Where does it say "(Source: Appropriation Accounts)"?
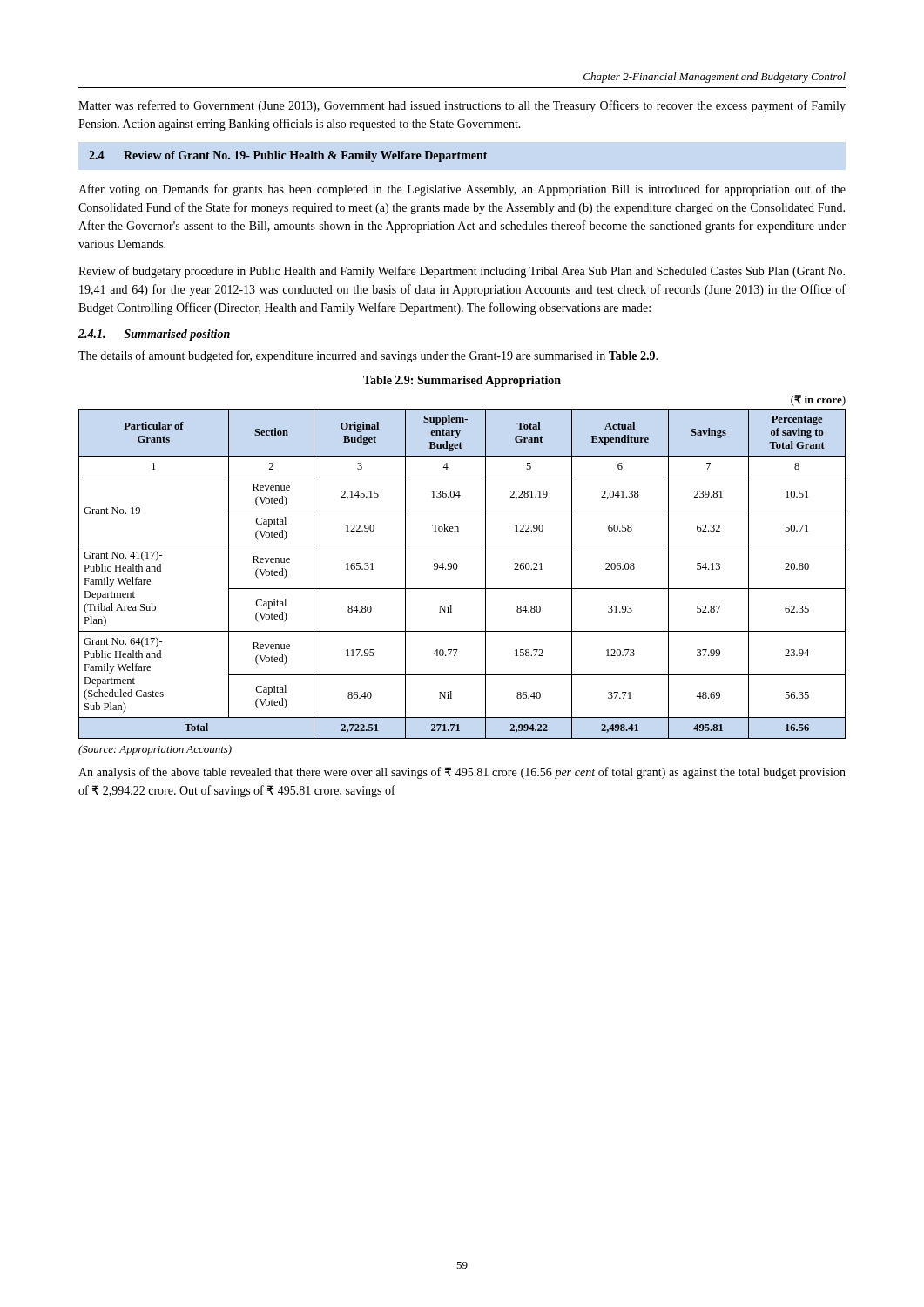Image resolution: width=924 pixels, height=1307 pixels. 155,749
